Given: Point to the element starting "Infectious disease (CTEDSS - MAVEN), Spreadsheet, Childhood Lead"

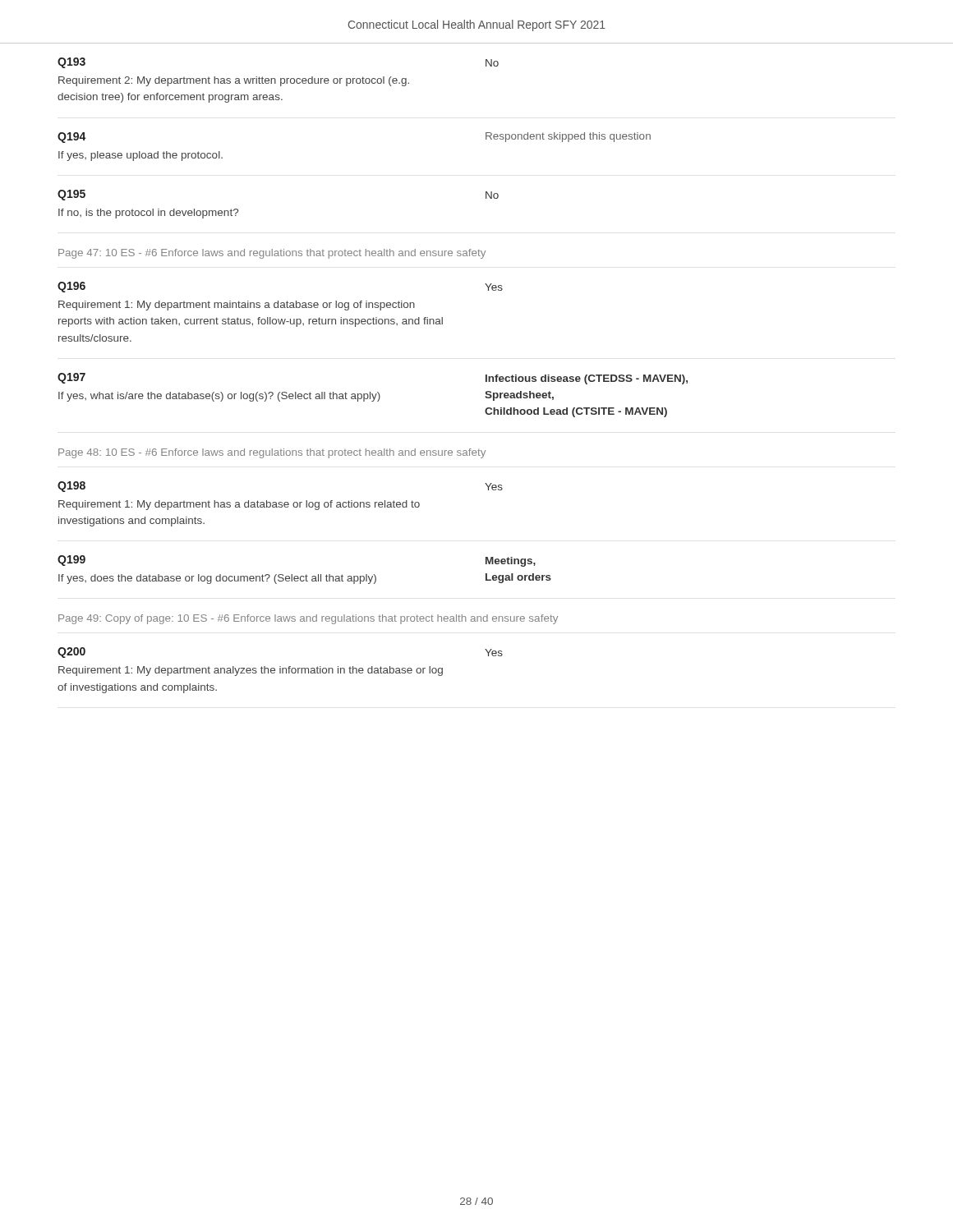Looking at the screenshot, I should [x=587, y=395].
